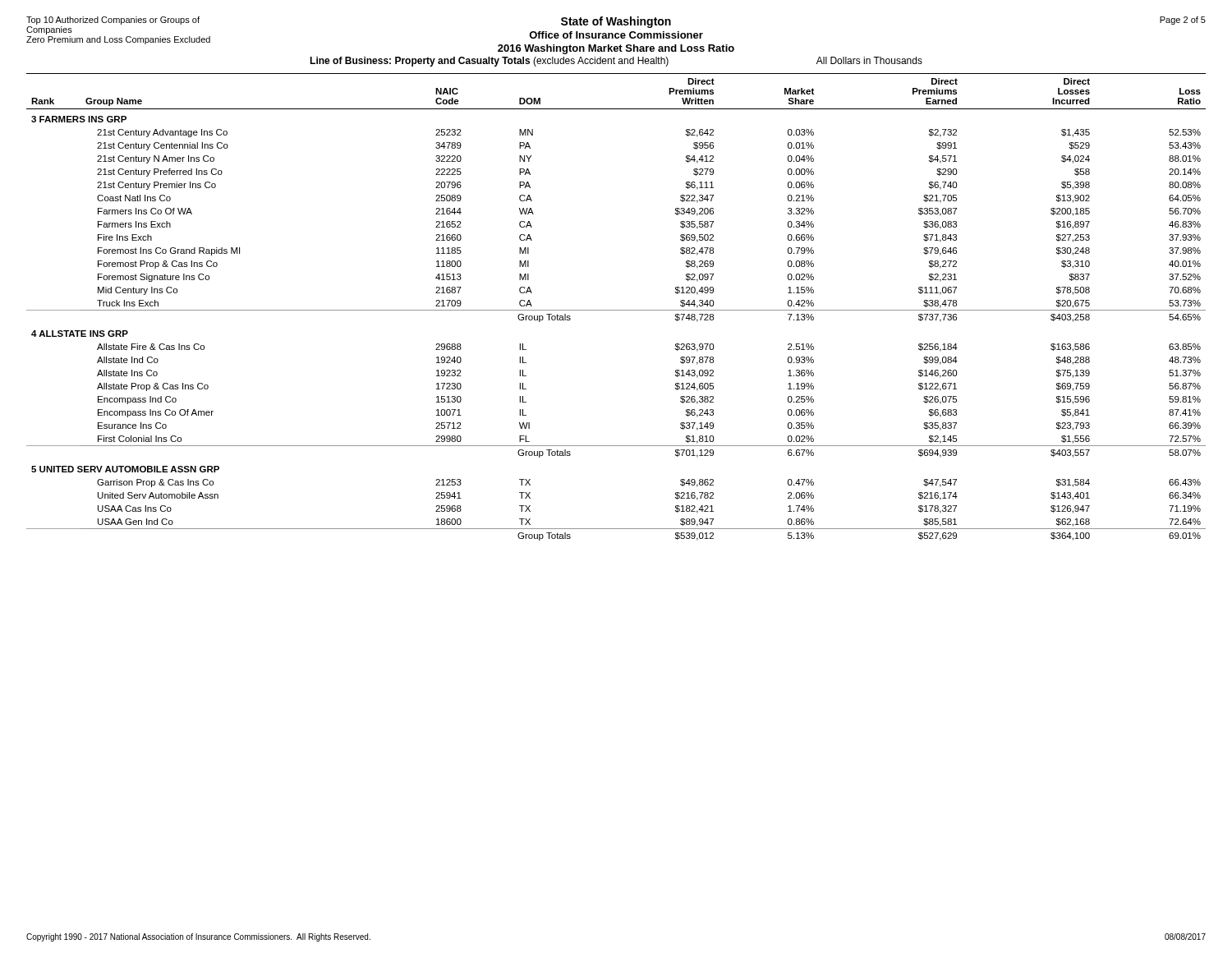Screen dimensions: 953x1232
Task: Locate the title that opens with "Line of Business: Property and Casualty Totals"
Action: coord(616,61)
